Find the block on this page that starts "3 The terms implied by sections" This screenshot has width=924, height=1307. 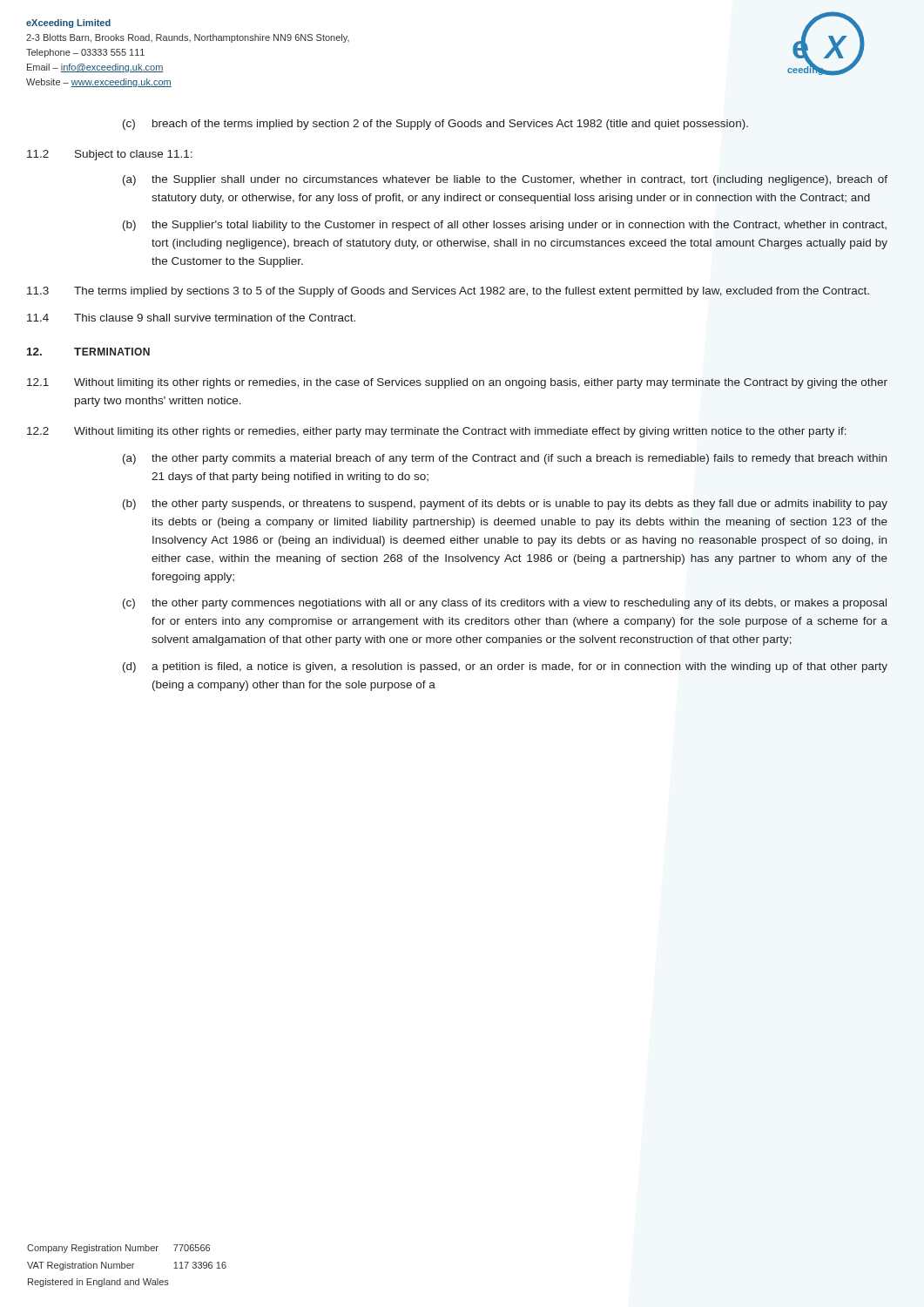pyautogui.click(x=457, y=292)
